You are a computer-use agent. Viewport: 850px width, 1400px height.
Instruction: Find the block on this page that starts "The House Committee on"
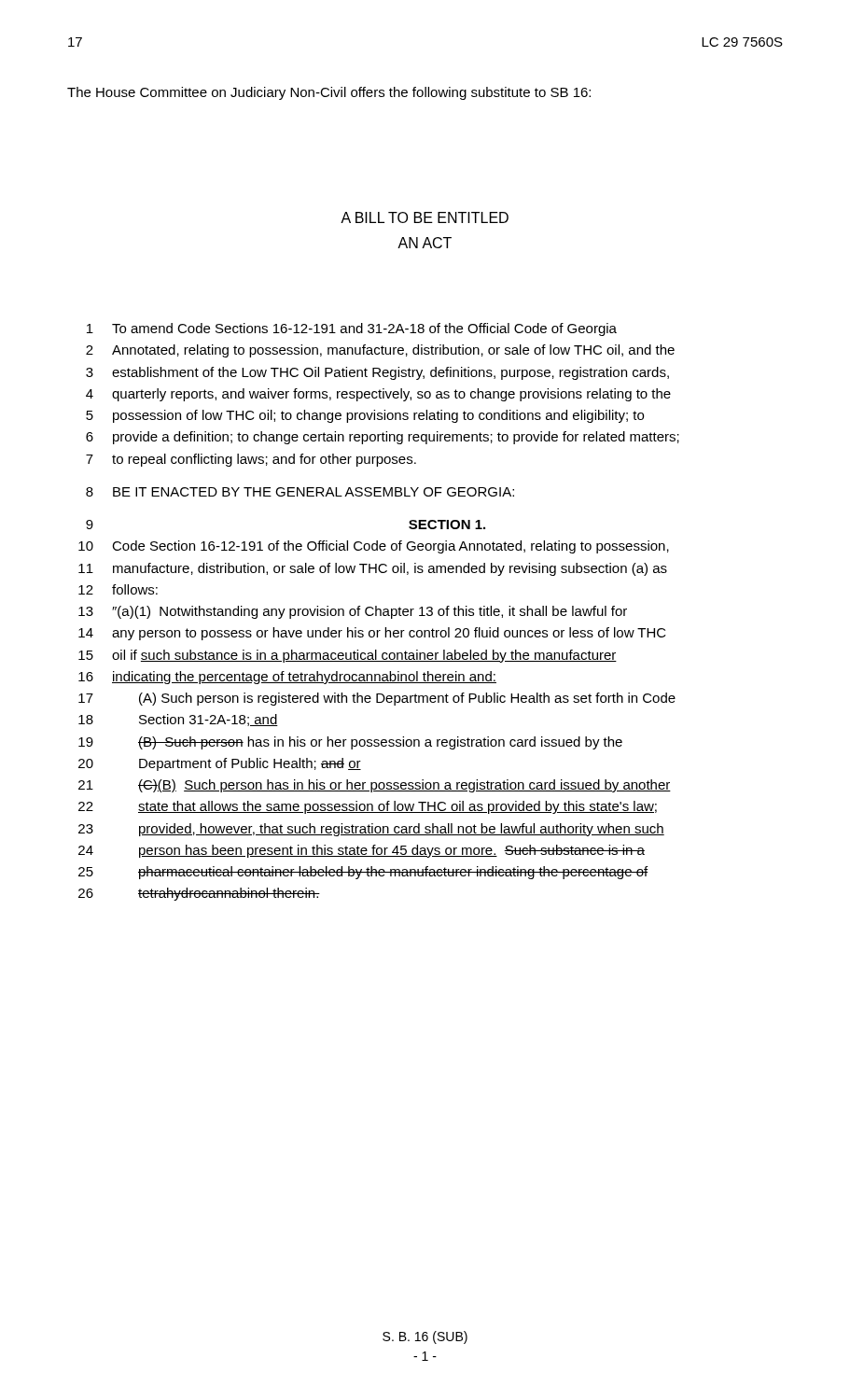pos(330,92)
